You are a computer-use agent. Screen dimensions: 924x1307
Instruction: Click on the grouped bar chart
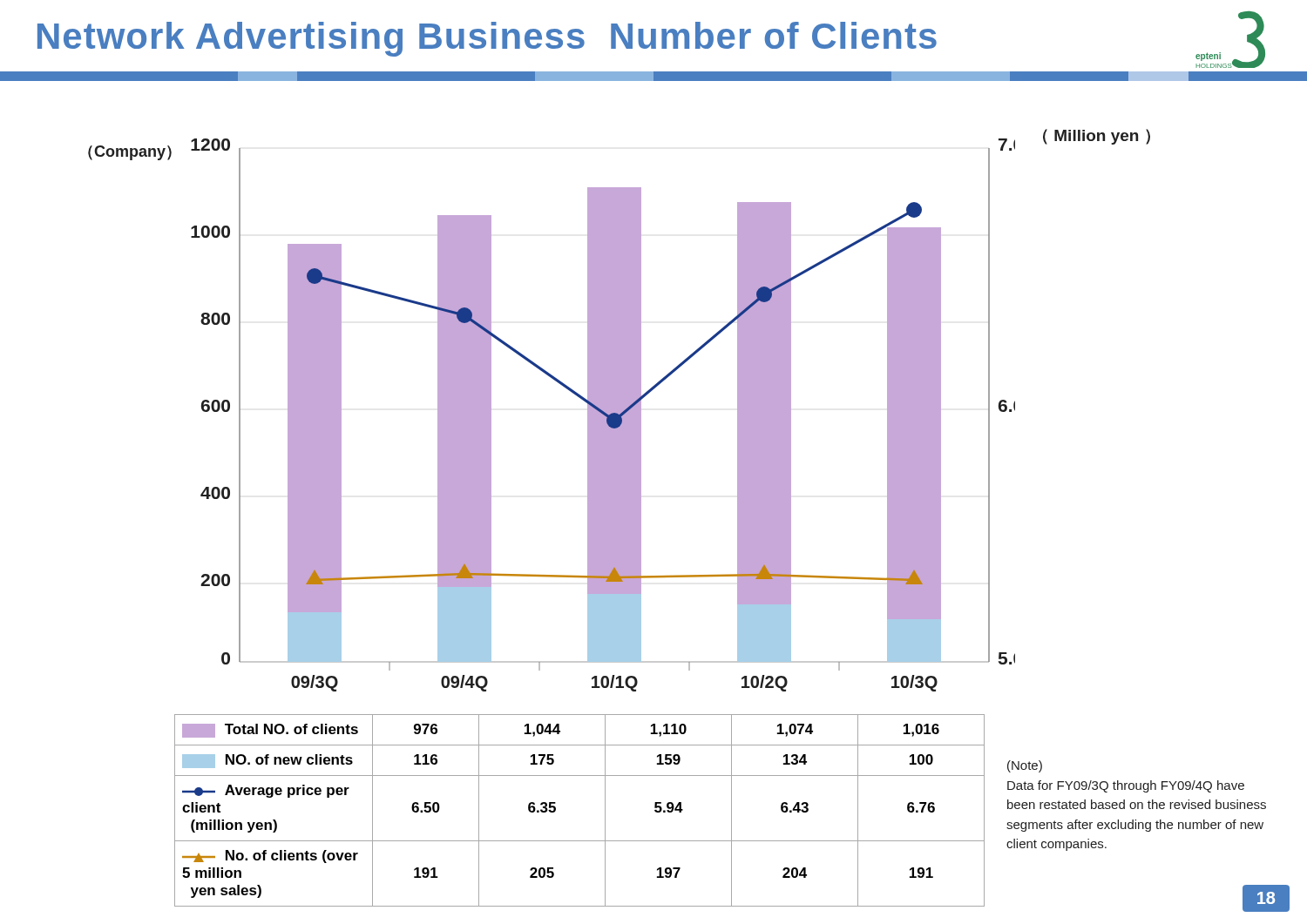[x=523, y=405]
